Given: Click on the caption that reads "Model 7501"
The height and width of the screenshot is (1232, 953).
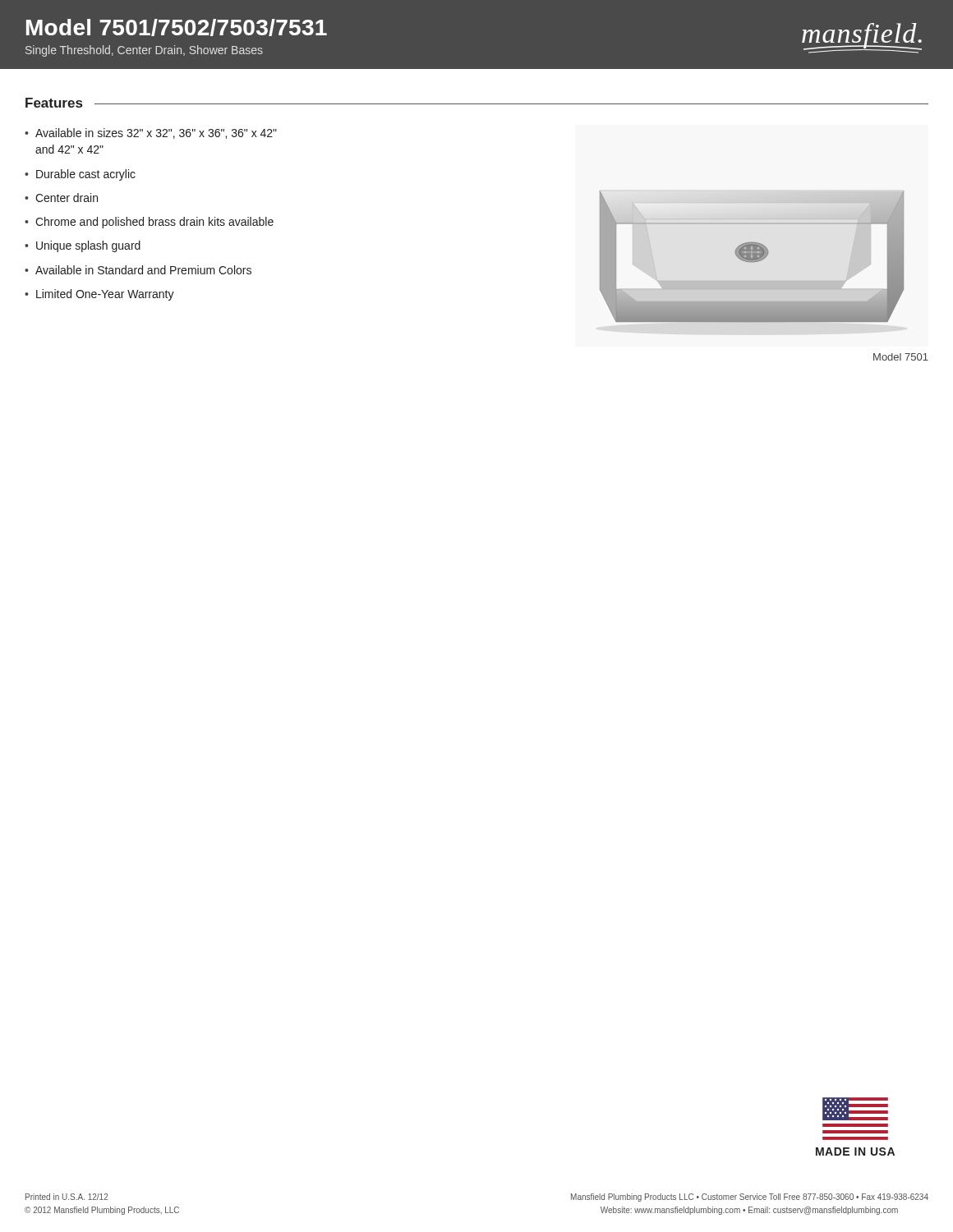Looking at the screenshot, I should [900, 357].
